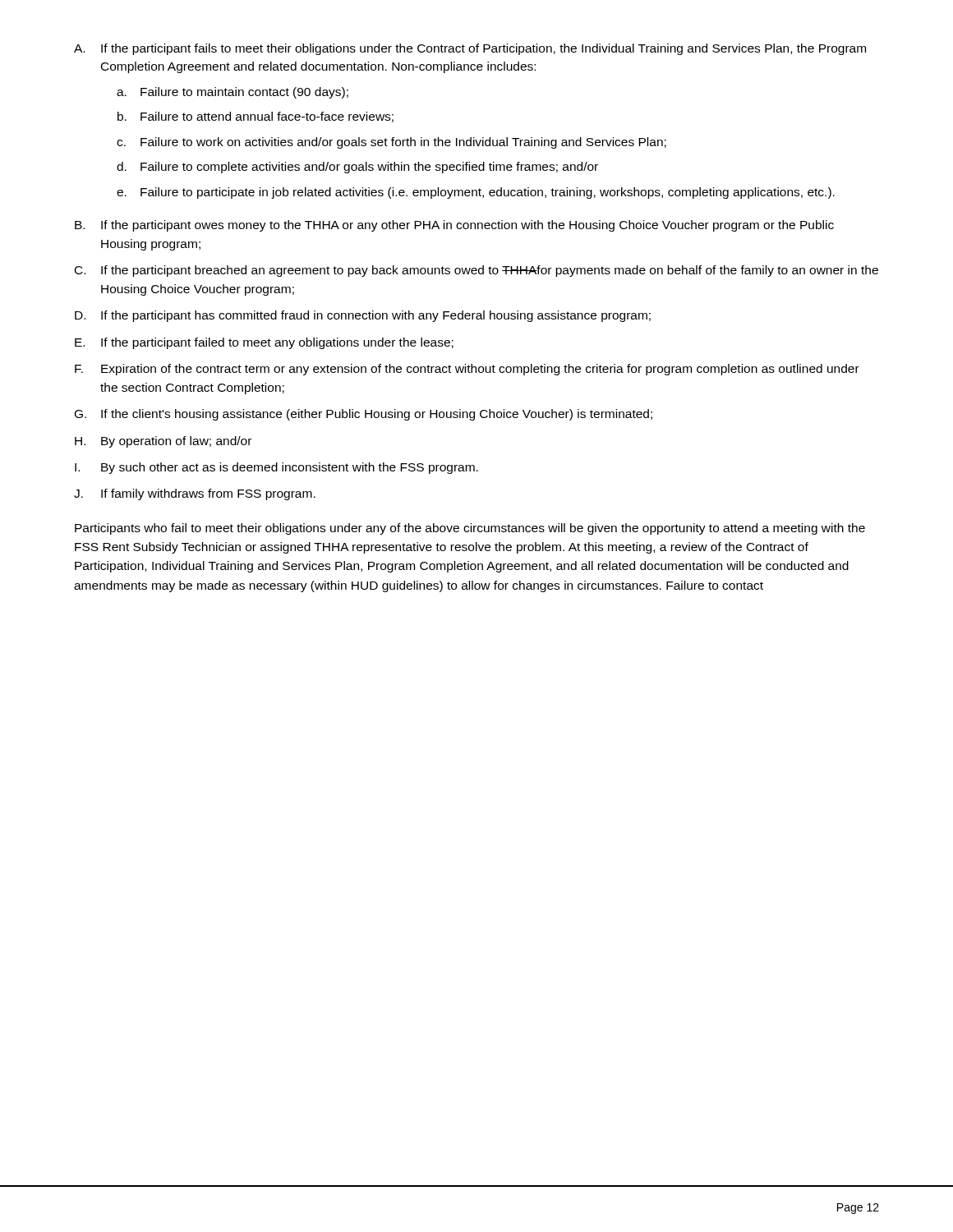Find the passage starting "a. Failure to maintain contact"
953x1232 pixels.
233,92
